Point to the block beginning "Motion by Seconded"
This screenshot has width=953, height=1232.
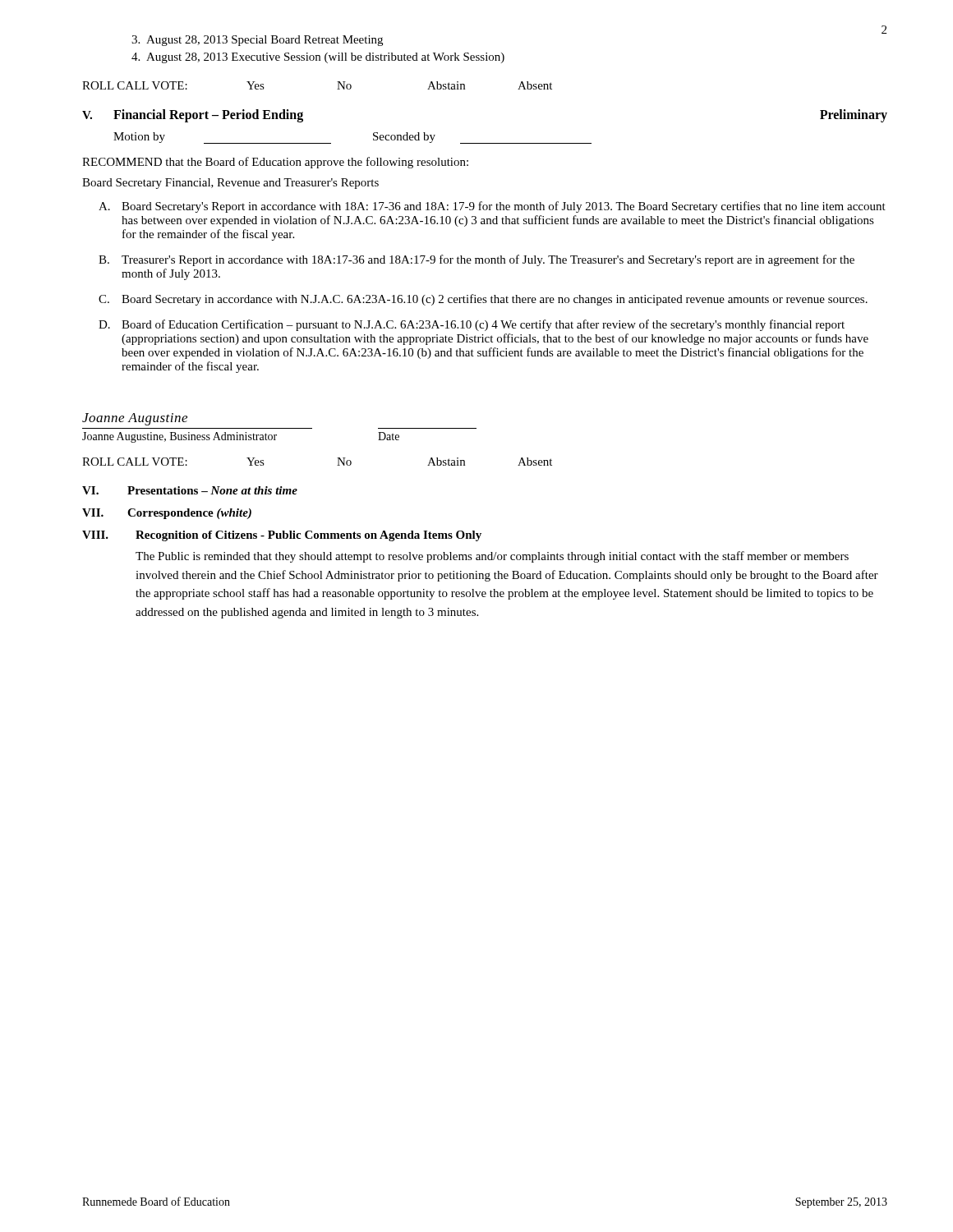pos(500,136)
